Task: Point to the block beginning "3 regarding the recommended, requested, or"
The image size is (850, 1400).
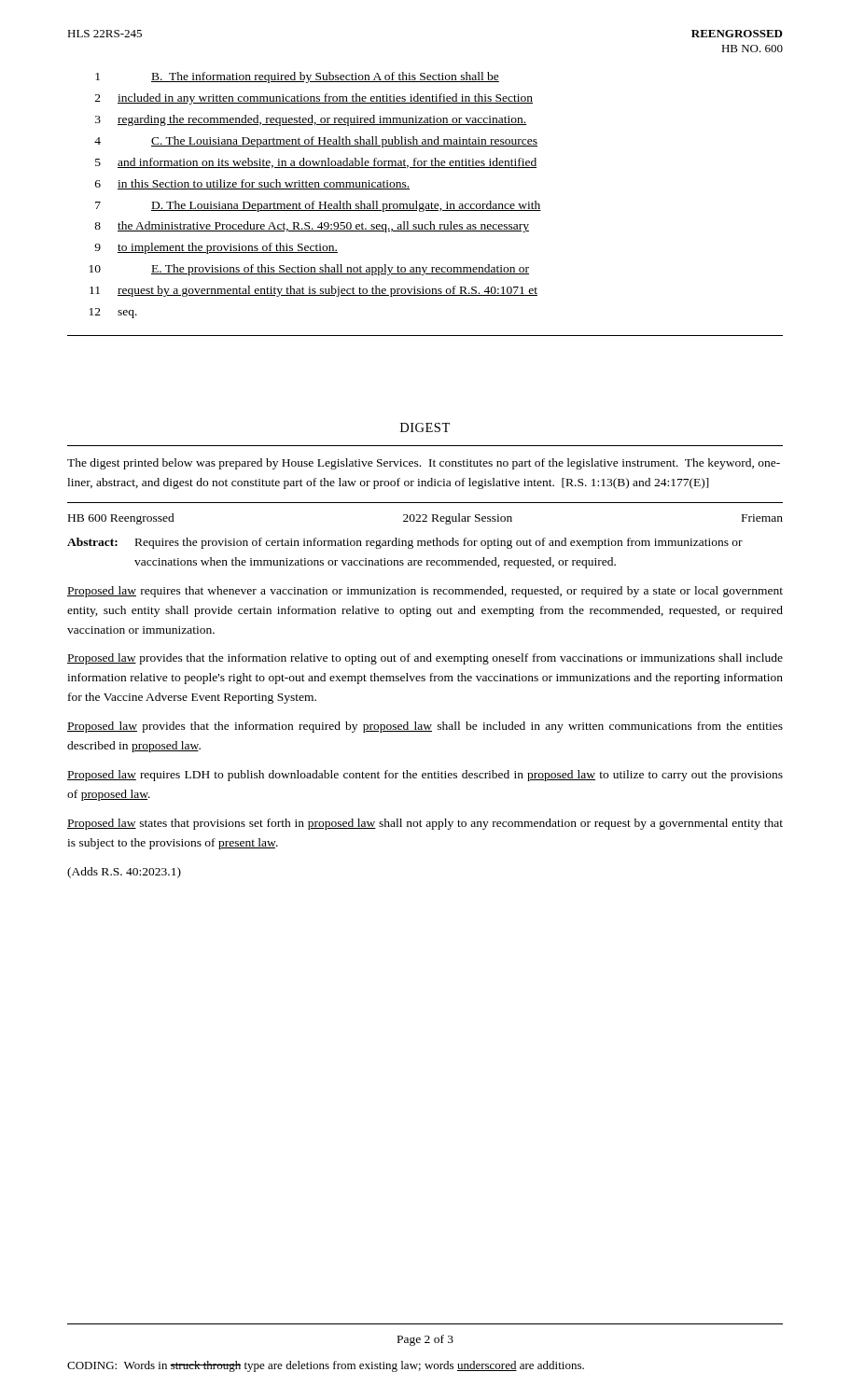Action: (x=425, y=120)
